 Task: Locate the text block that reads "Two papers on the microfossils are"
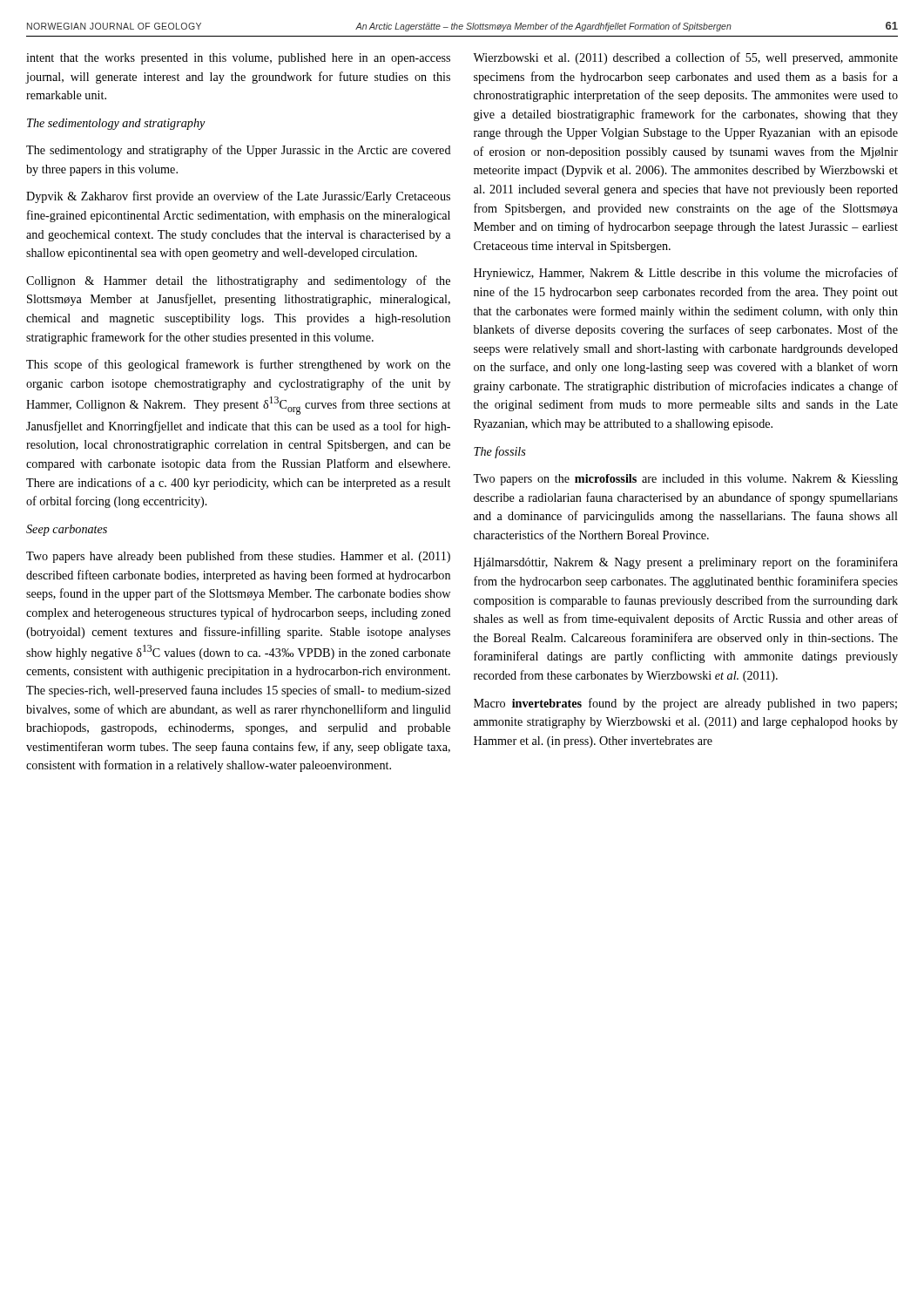pos(686,507)
